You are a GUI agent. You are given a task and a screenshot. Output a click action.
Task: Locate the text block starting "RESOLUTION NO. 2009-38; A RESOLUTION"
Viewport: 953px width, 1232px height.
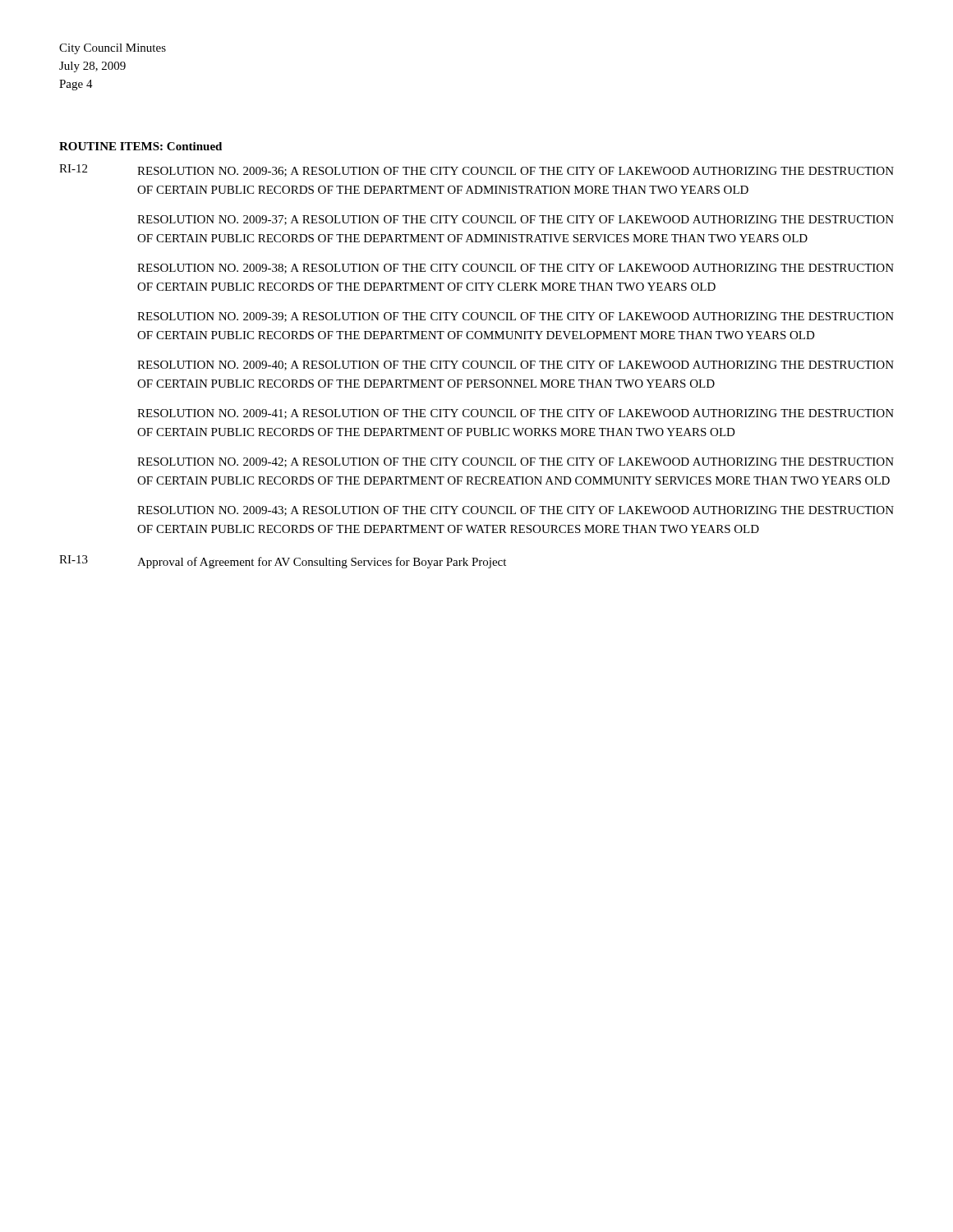[516, 277]
